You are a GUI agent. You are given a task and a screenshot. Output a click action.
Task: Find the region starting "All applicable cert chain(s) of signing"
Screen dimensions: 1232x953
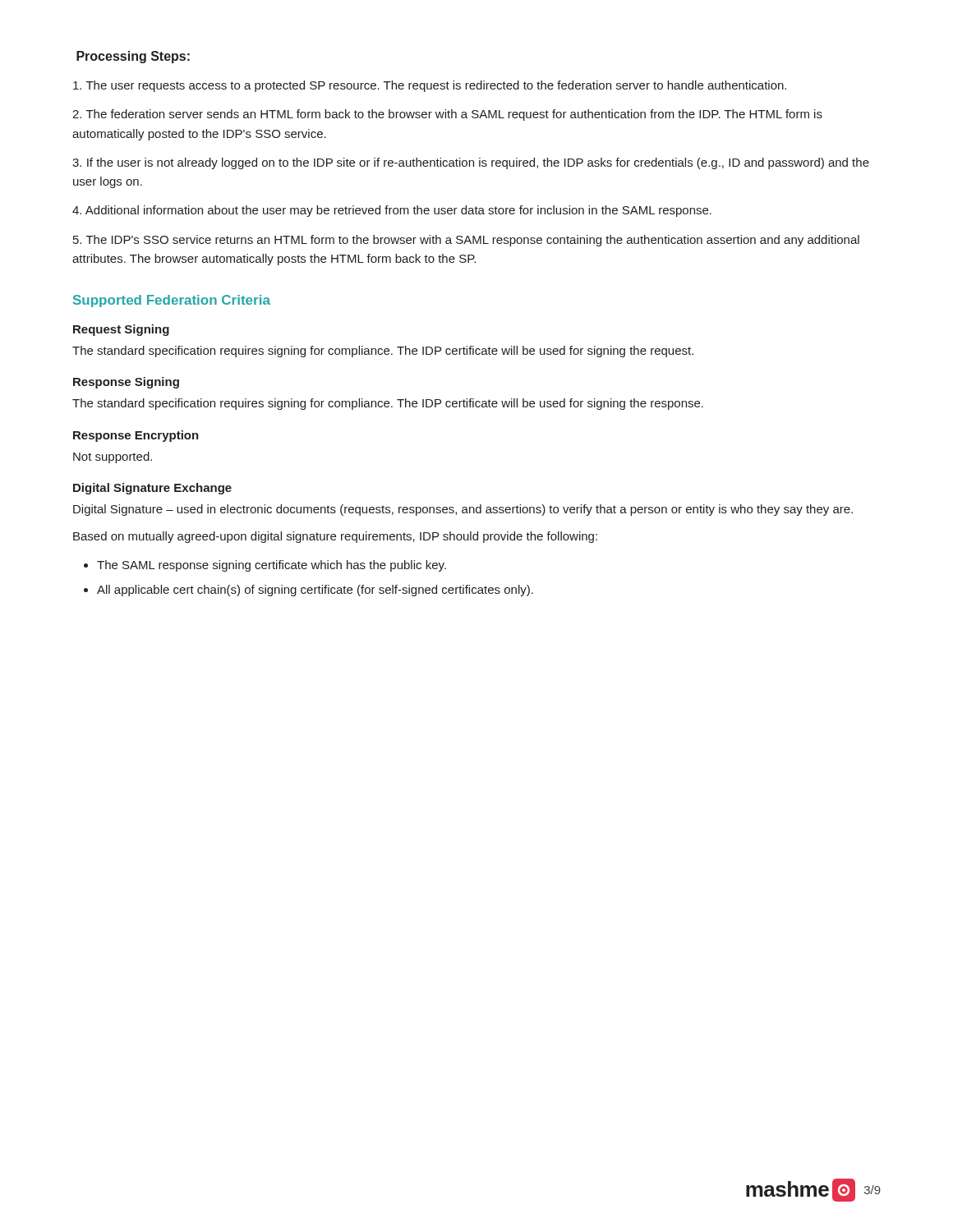click(315, 589)
